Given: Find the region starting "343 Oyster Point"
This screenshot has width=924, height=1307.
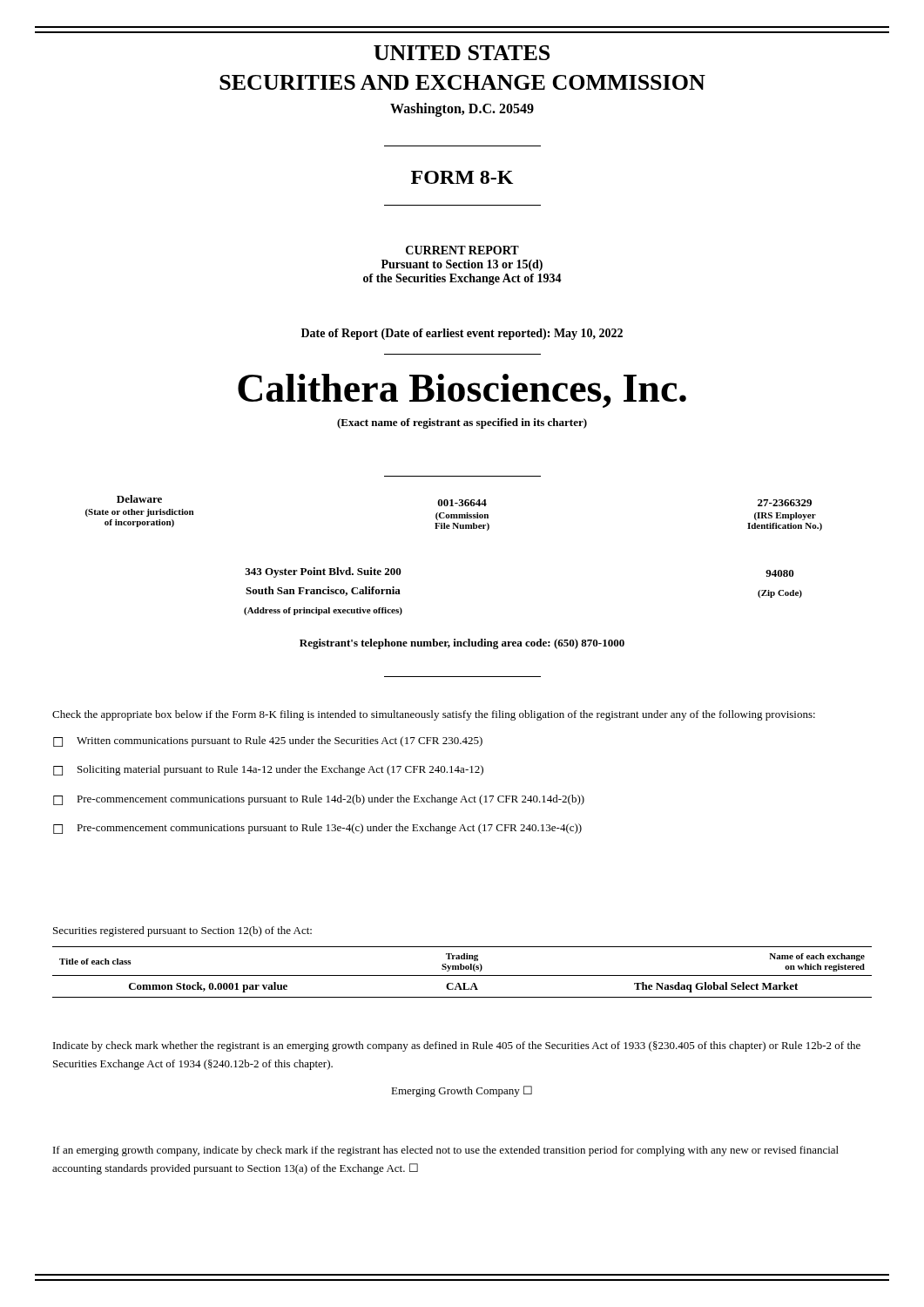Looking at the screenshot, I should (x=323, y=591).
